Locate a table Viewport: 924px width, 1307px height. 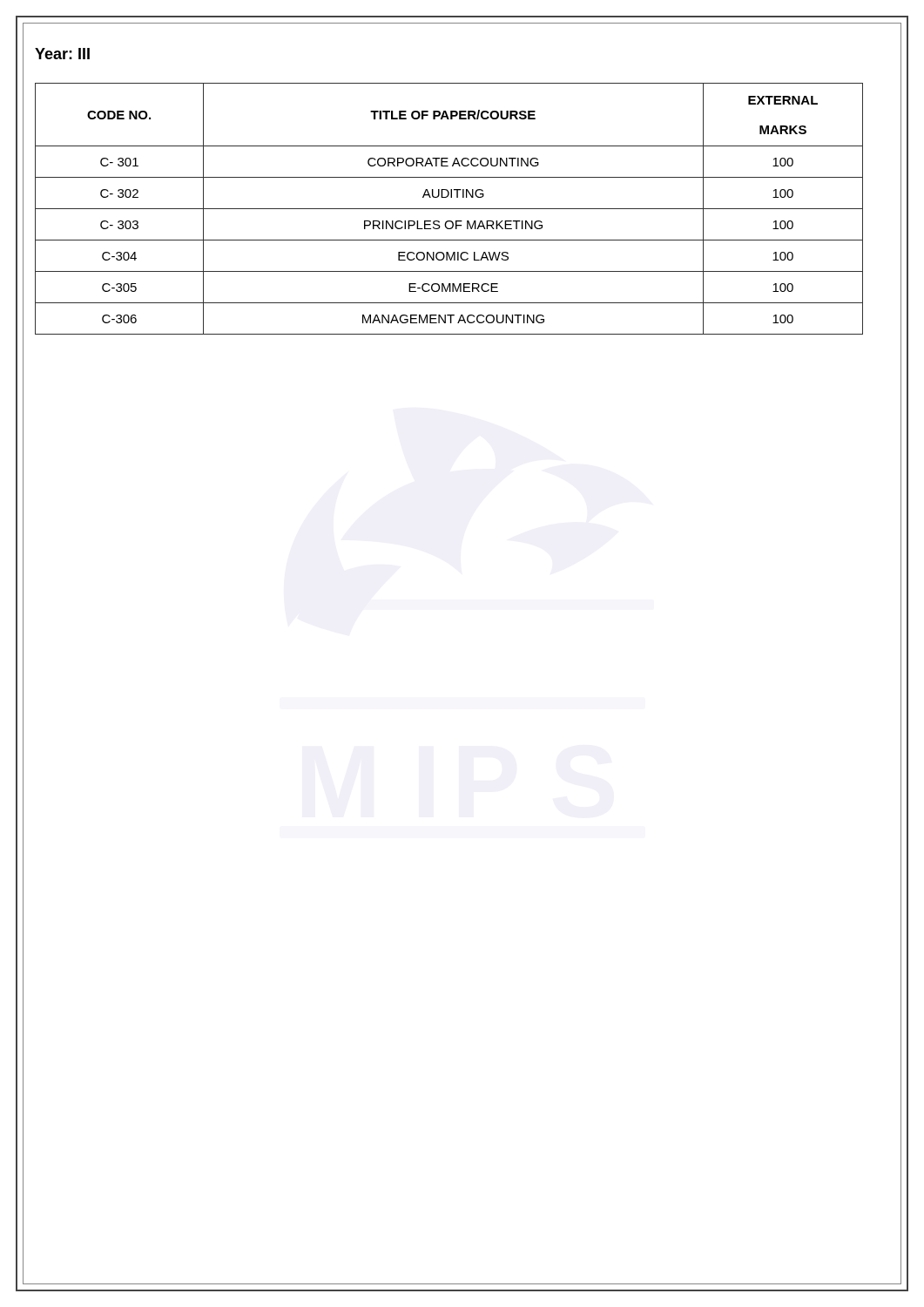462,209
